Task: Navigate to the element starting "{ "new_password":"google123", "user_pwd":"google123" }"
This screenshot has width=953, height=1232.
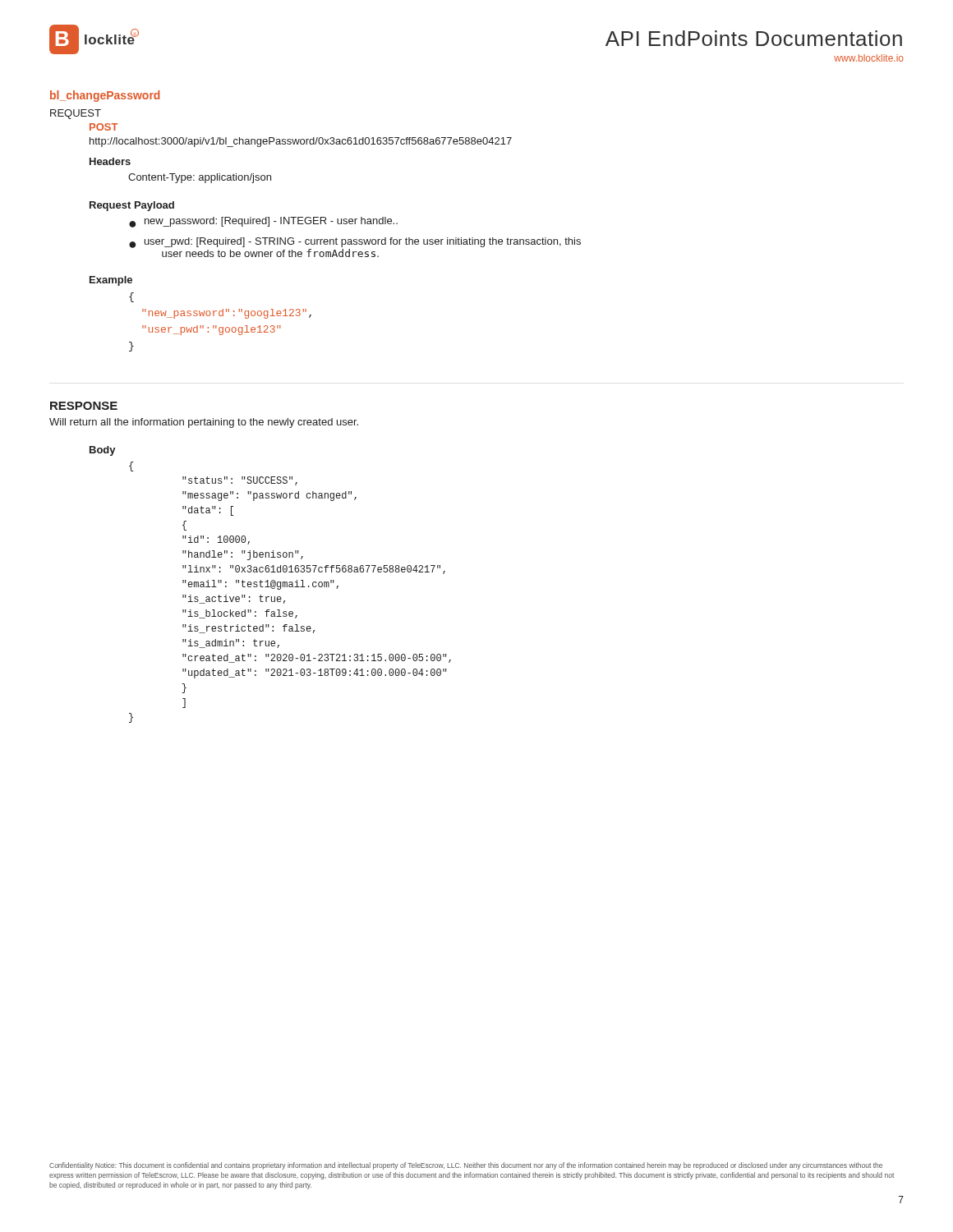Action: (131, 297)
